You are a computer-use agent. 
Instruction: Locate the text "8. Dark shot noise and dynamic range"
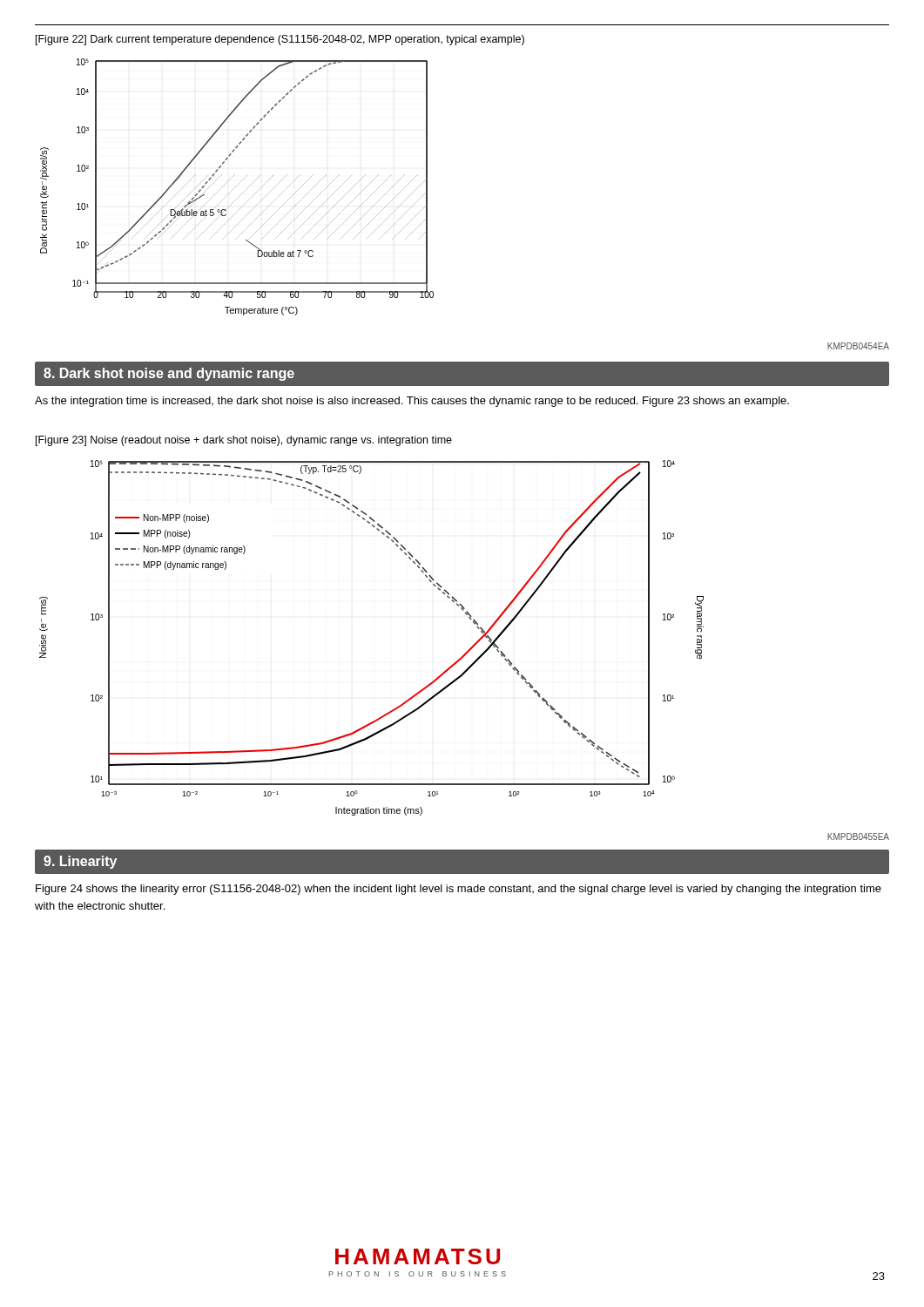tap(169, 373)
